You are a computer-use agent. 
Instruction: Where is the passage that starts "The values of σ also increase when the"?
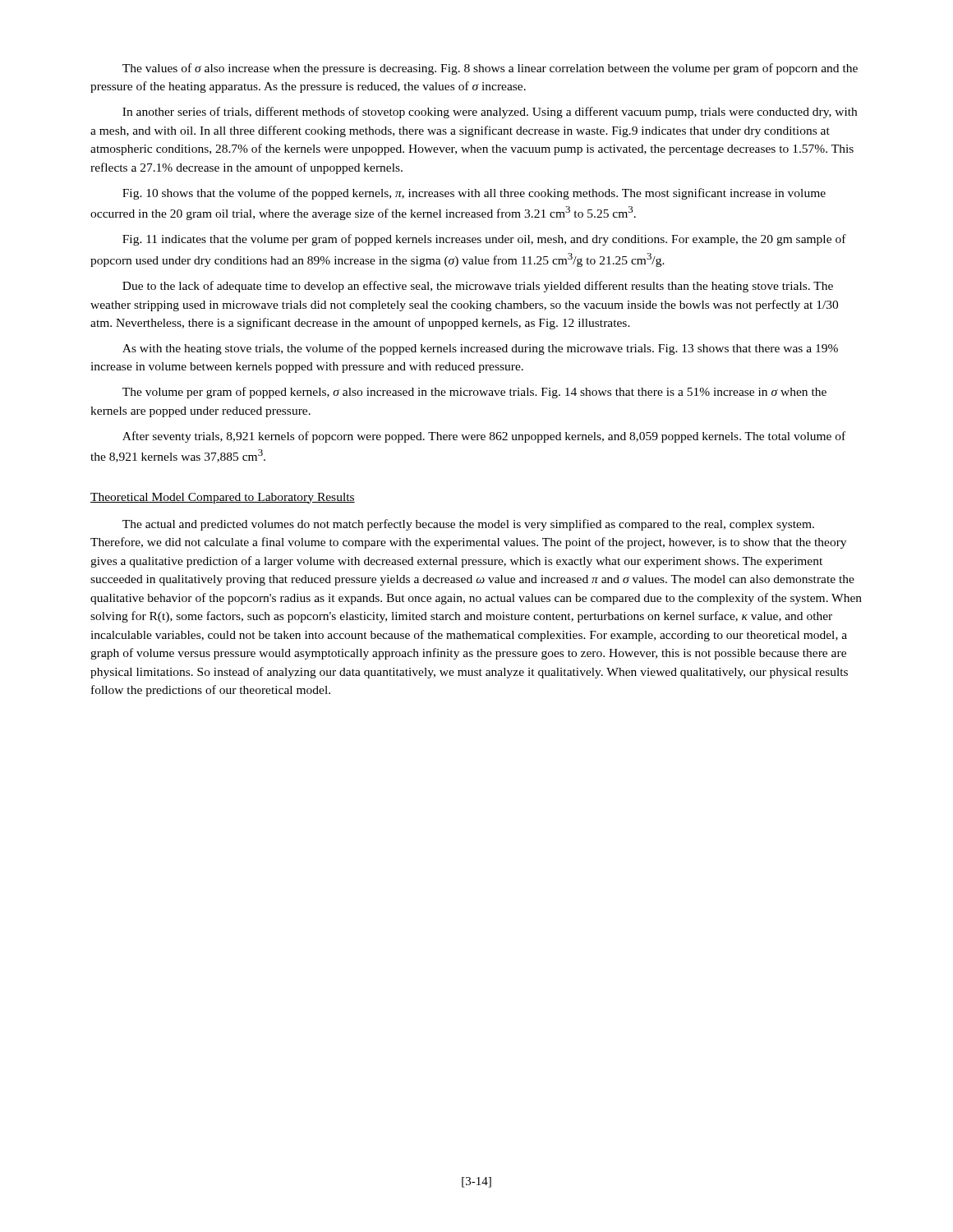tap(476, 78)
